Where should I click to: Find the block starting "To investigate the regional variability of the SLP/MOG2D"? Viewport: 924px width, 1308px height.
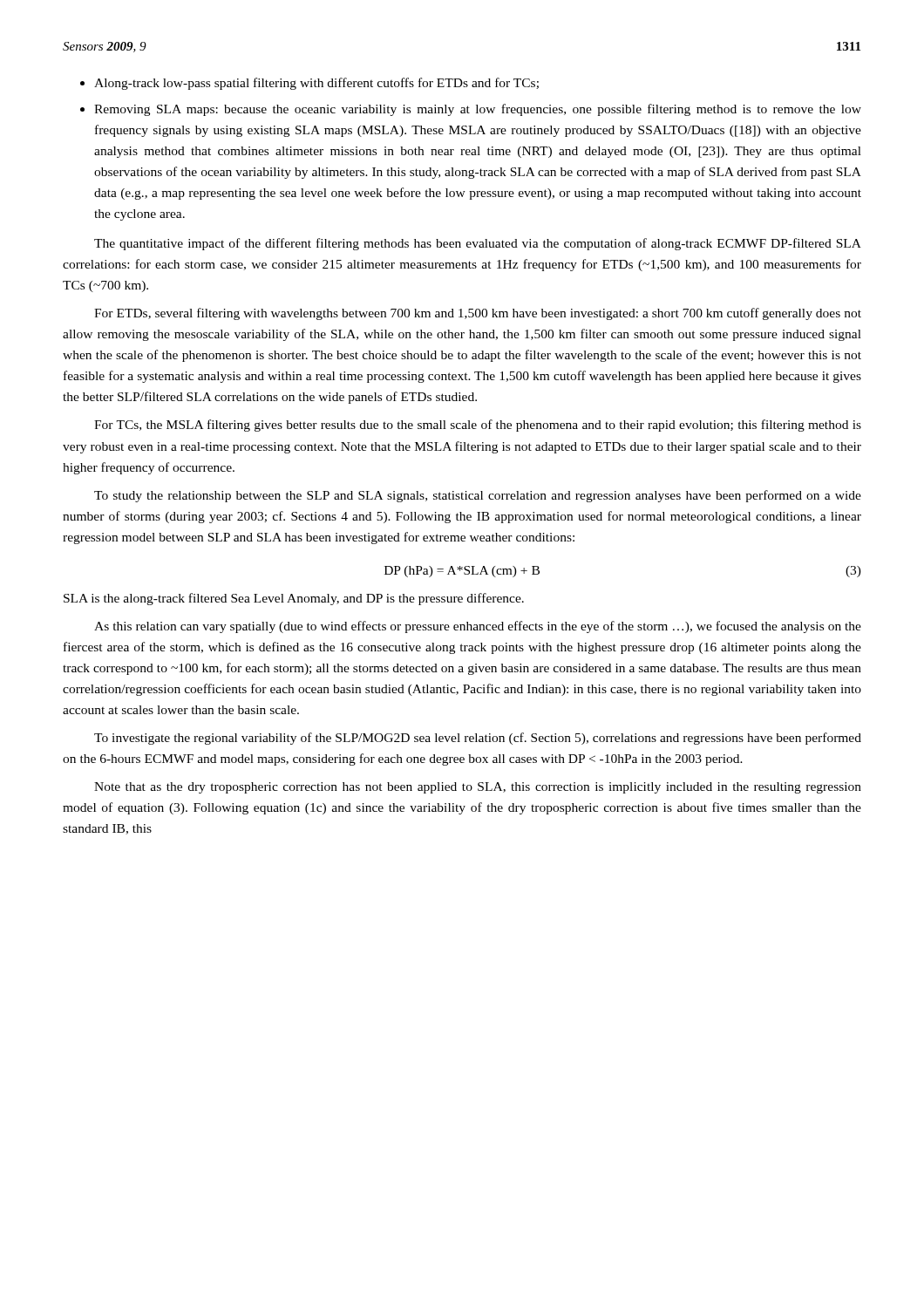(x=462, y=747)
